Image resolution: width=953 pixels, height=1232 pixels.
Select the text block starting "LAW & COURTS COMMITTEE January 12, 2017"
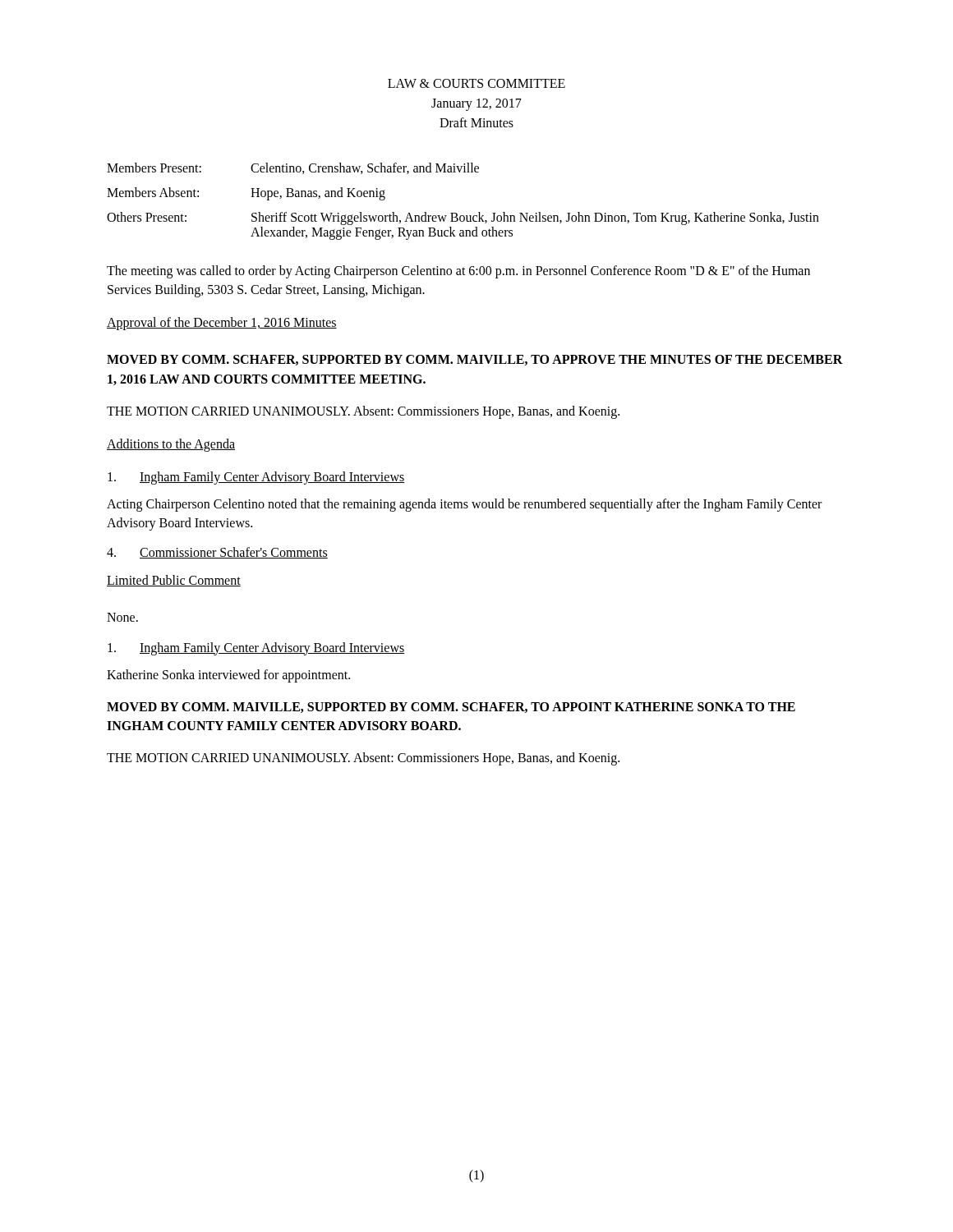point(476,103)
